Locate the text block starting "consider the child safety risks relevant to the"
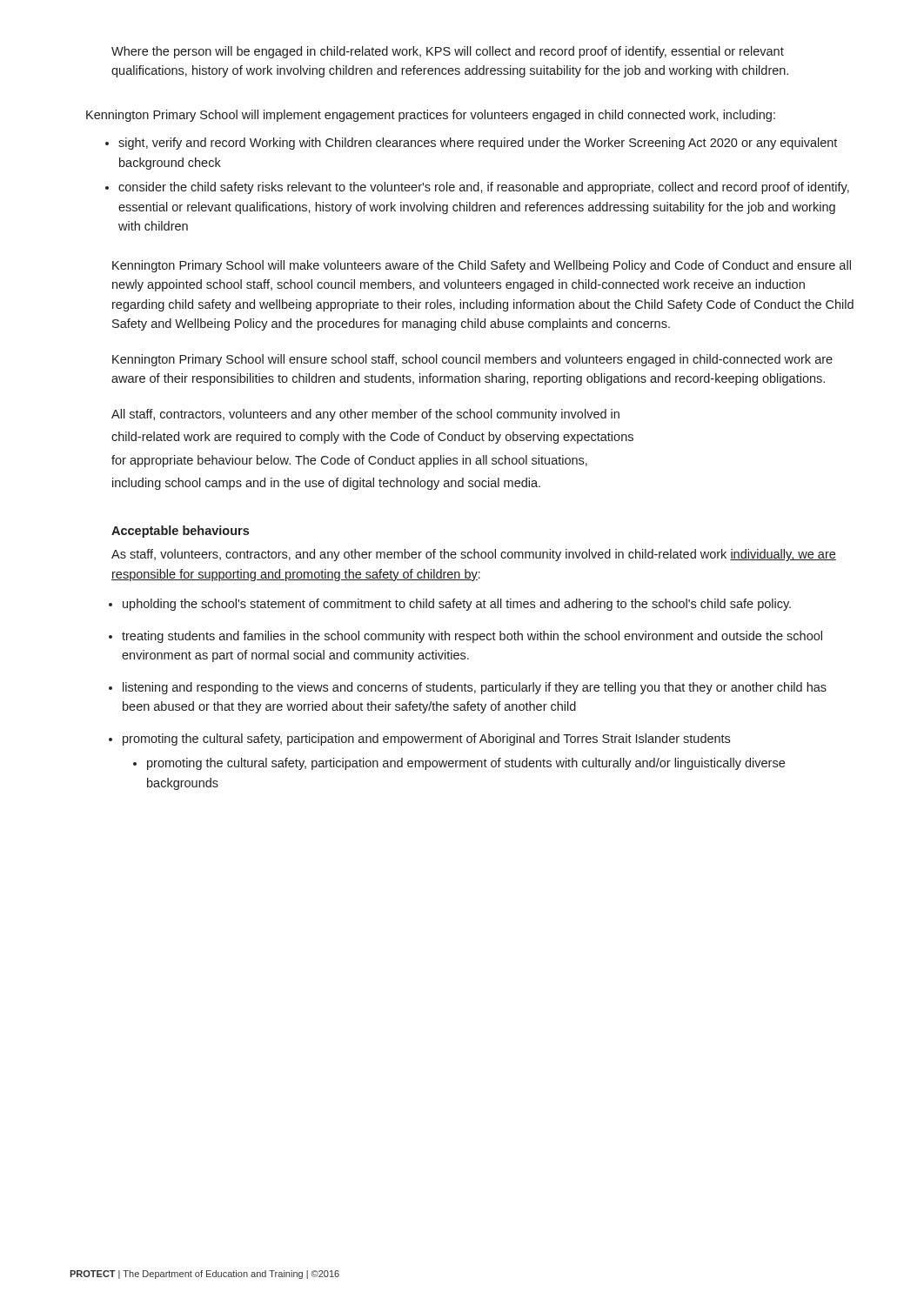 484,207
